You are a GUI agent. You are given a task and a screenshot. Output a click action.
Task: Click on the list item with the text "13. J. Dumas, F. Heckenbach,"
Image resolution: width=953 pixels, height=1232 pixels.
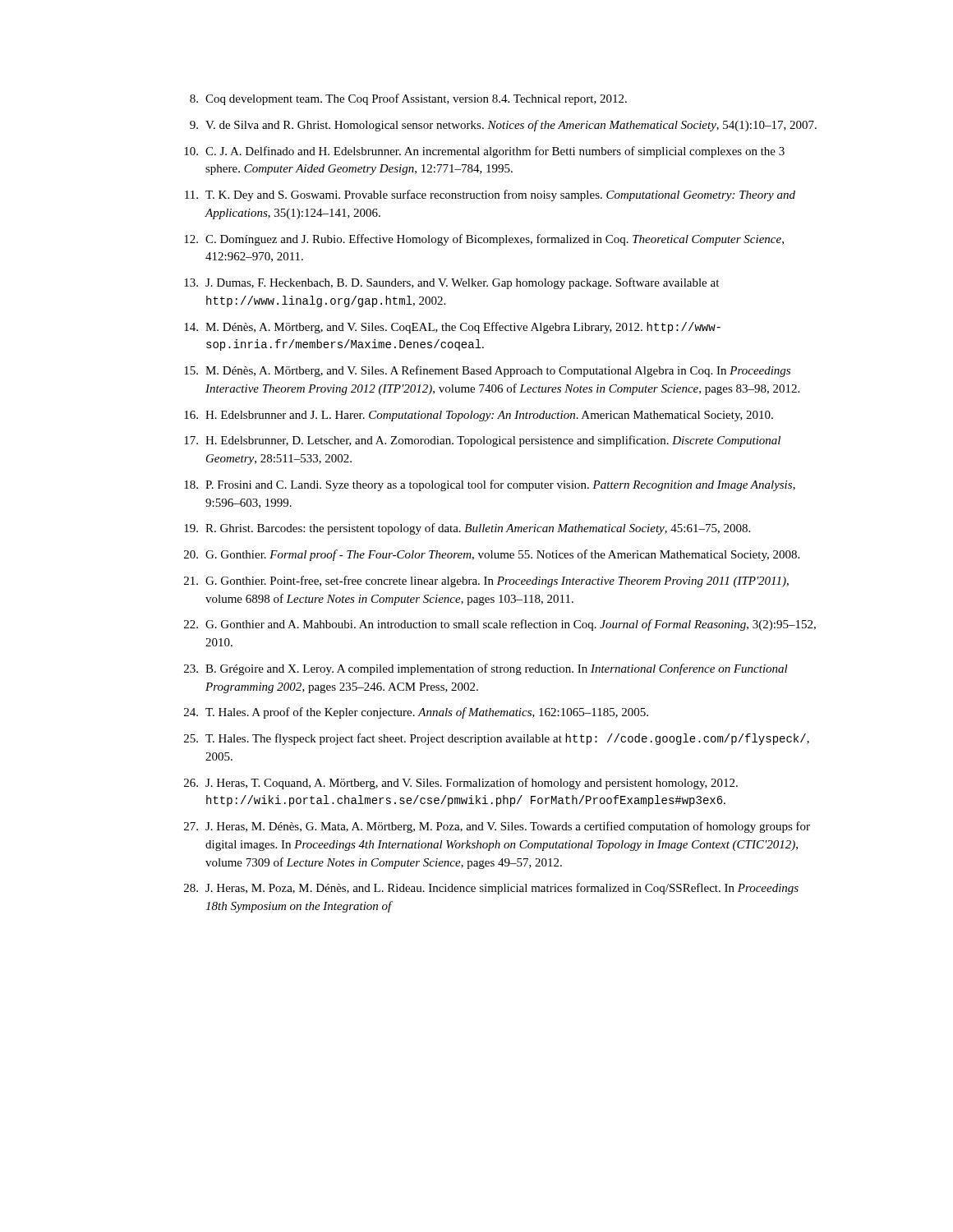(493, 292)
